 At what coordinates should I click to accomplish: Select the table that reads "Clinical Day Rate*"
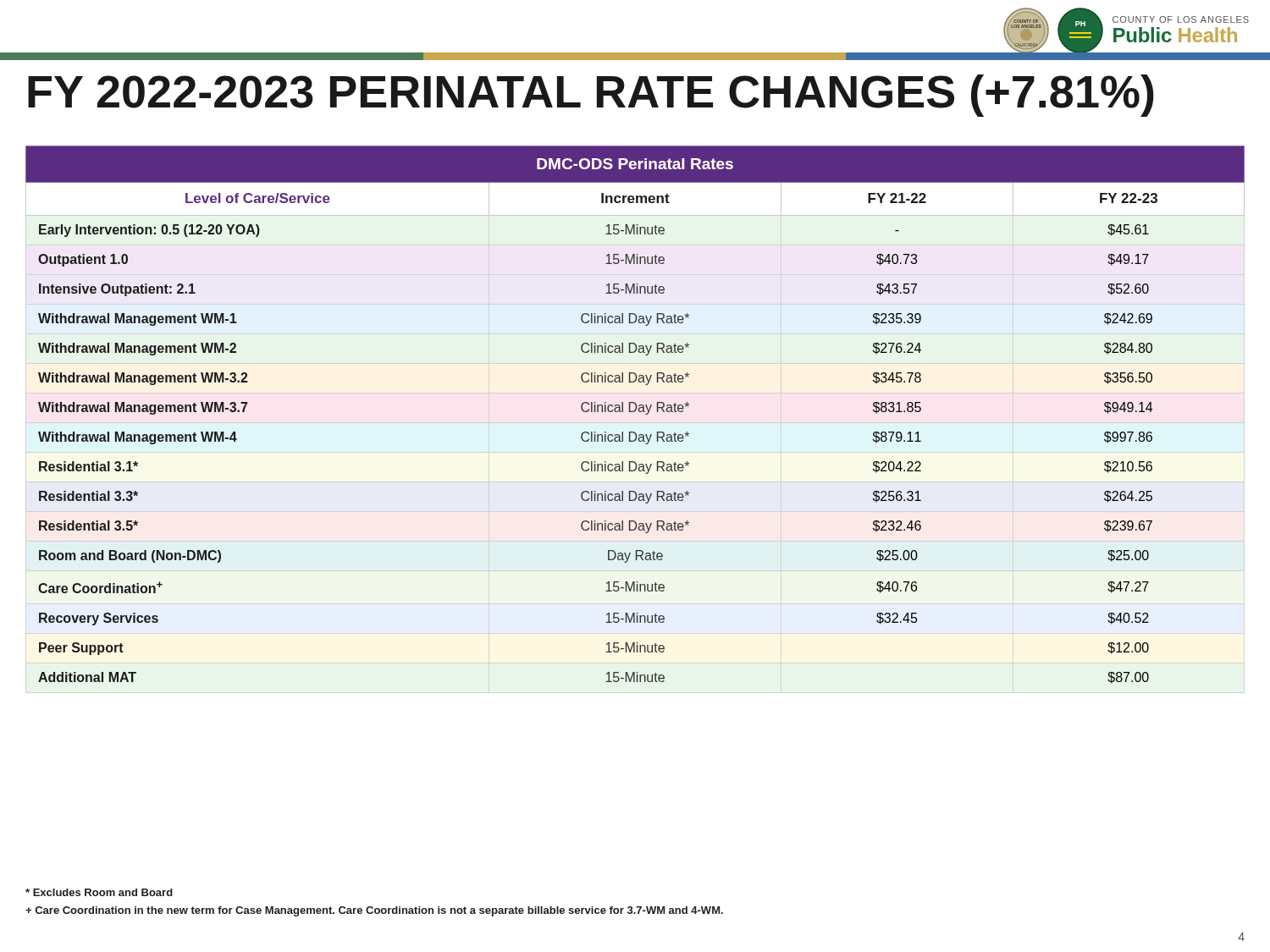pos(635,419)
